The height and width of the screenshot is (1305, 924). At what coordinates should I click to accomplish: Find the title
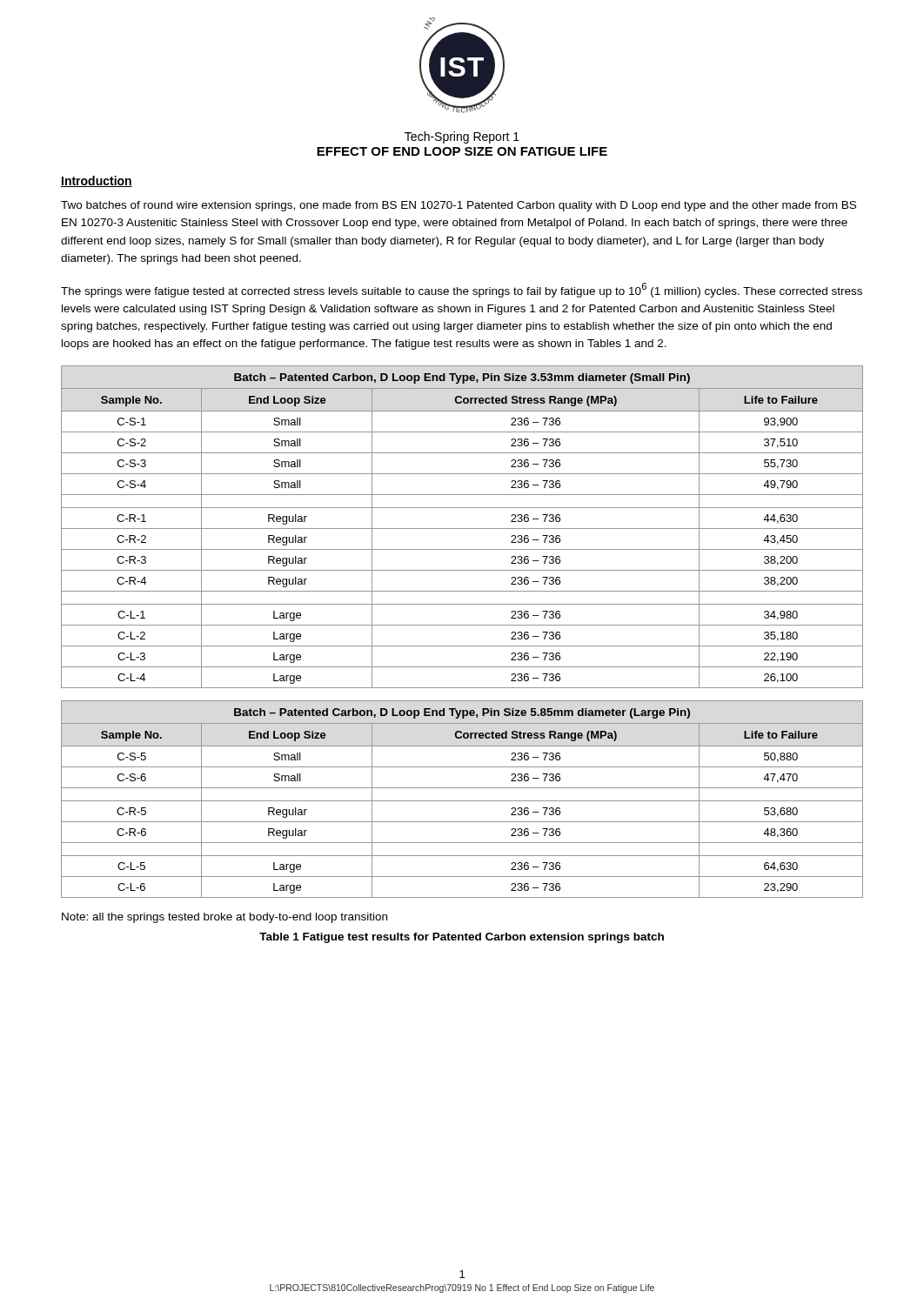pos(462,144)
